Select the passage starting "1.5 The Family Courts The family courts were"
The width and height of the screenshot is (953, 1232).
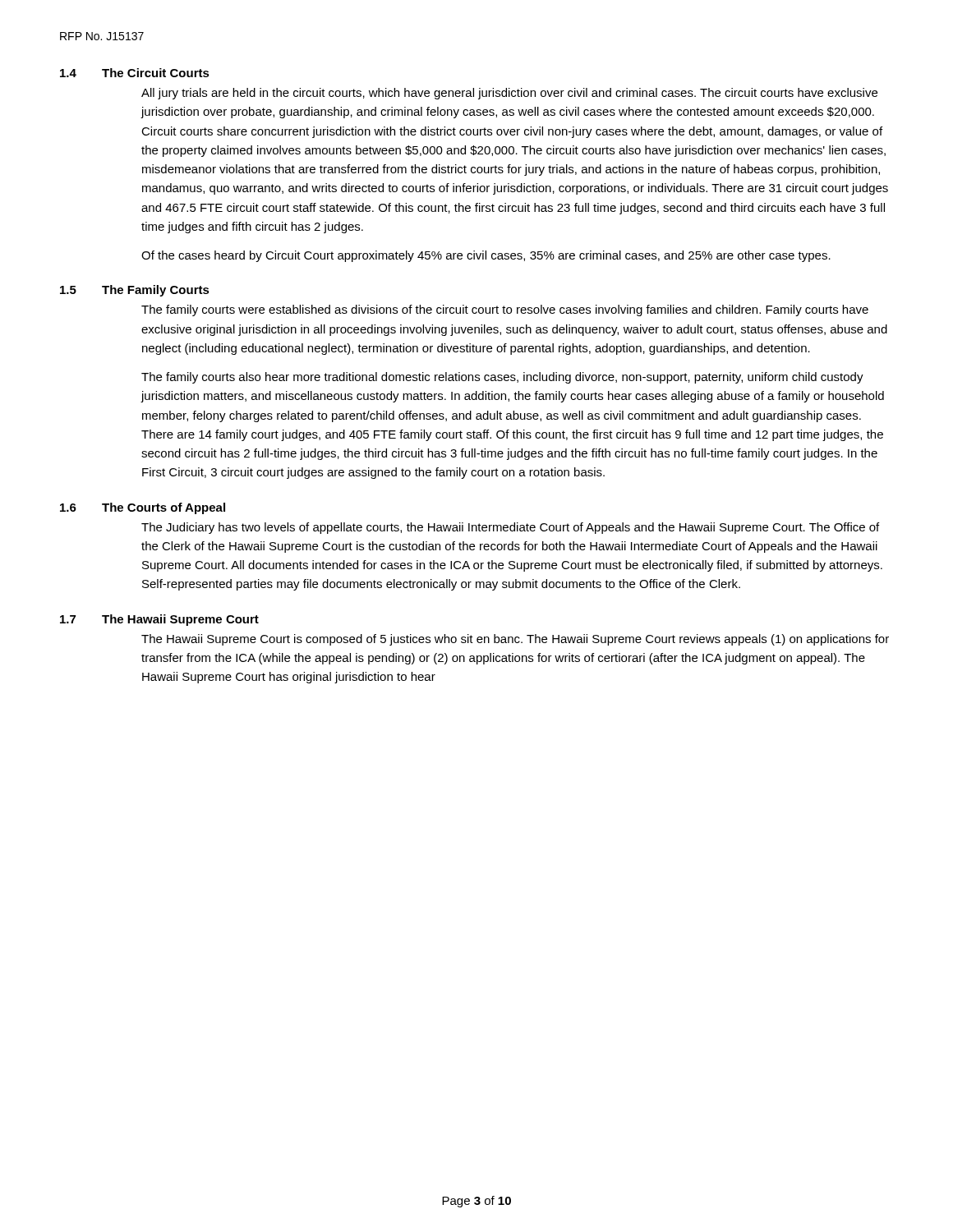pyautogui.click(x=476, y=382)
